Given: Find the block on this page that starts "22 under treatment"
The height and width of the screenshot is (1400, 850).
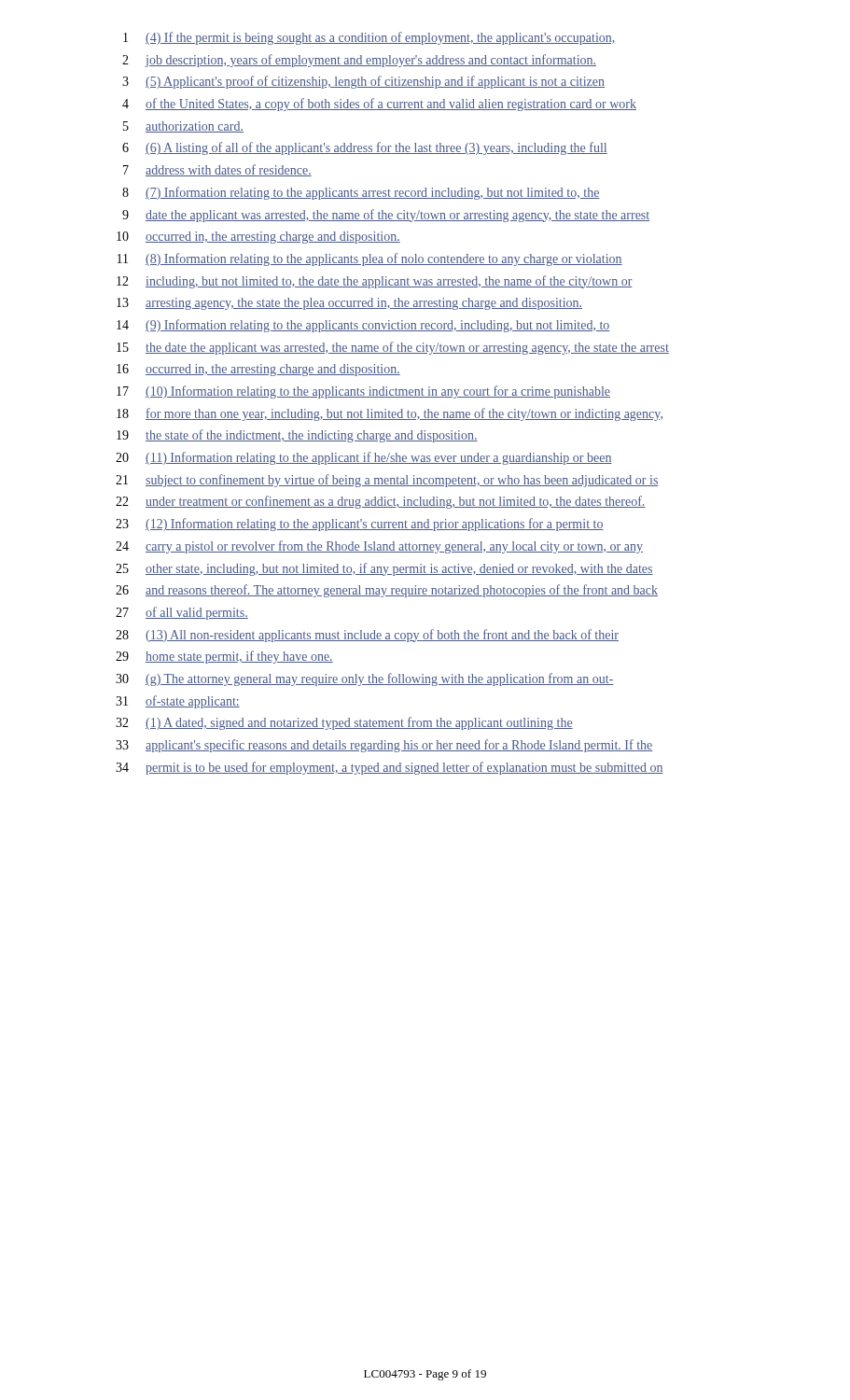Looking at the screenshot, I should point(444,502).
